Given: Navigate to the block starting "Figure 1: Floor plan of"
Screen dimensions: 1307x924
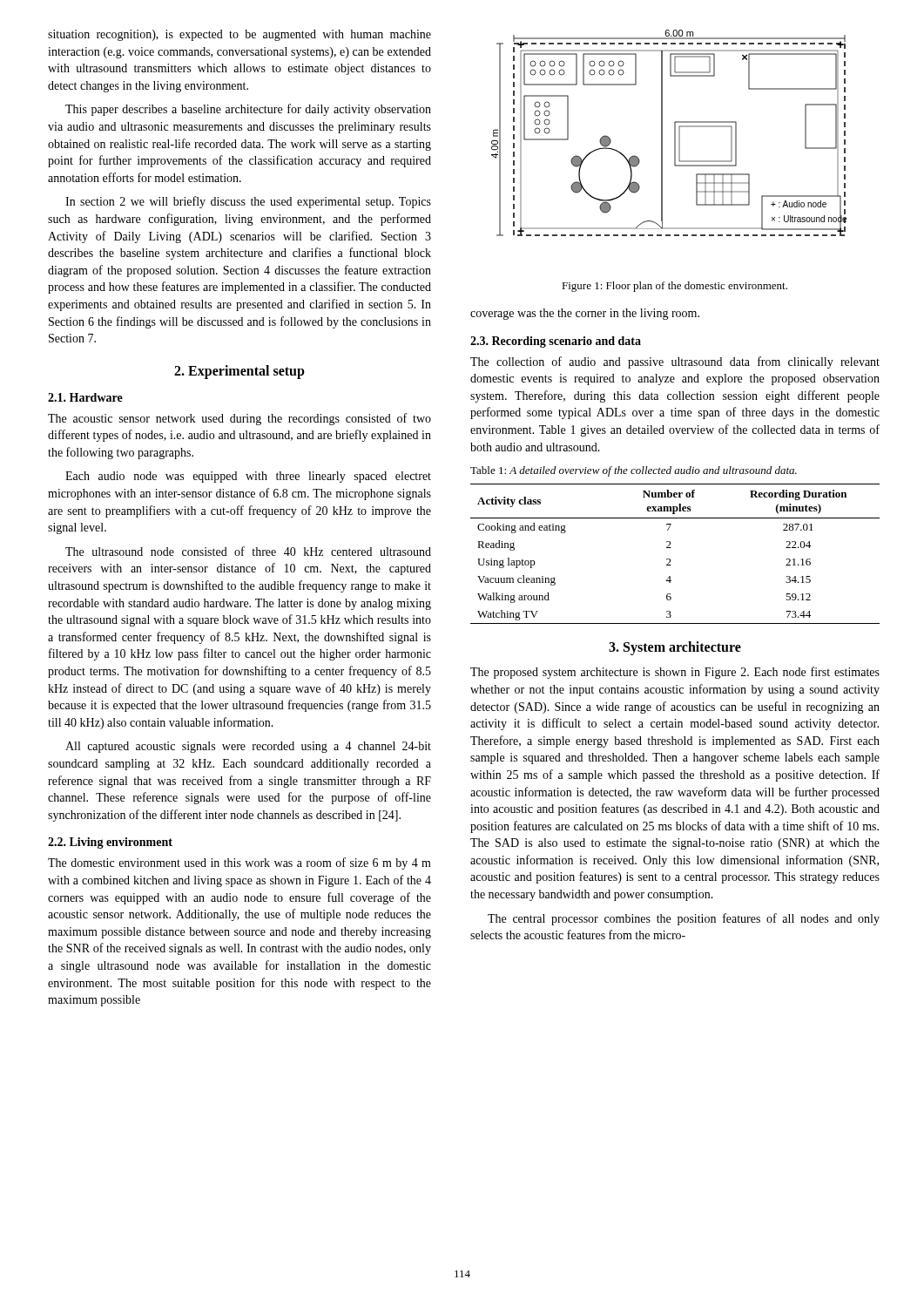Looking at the screenshot, I should click(x=675, y=285).
